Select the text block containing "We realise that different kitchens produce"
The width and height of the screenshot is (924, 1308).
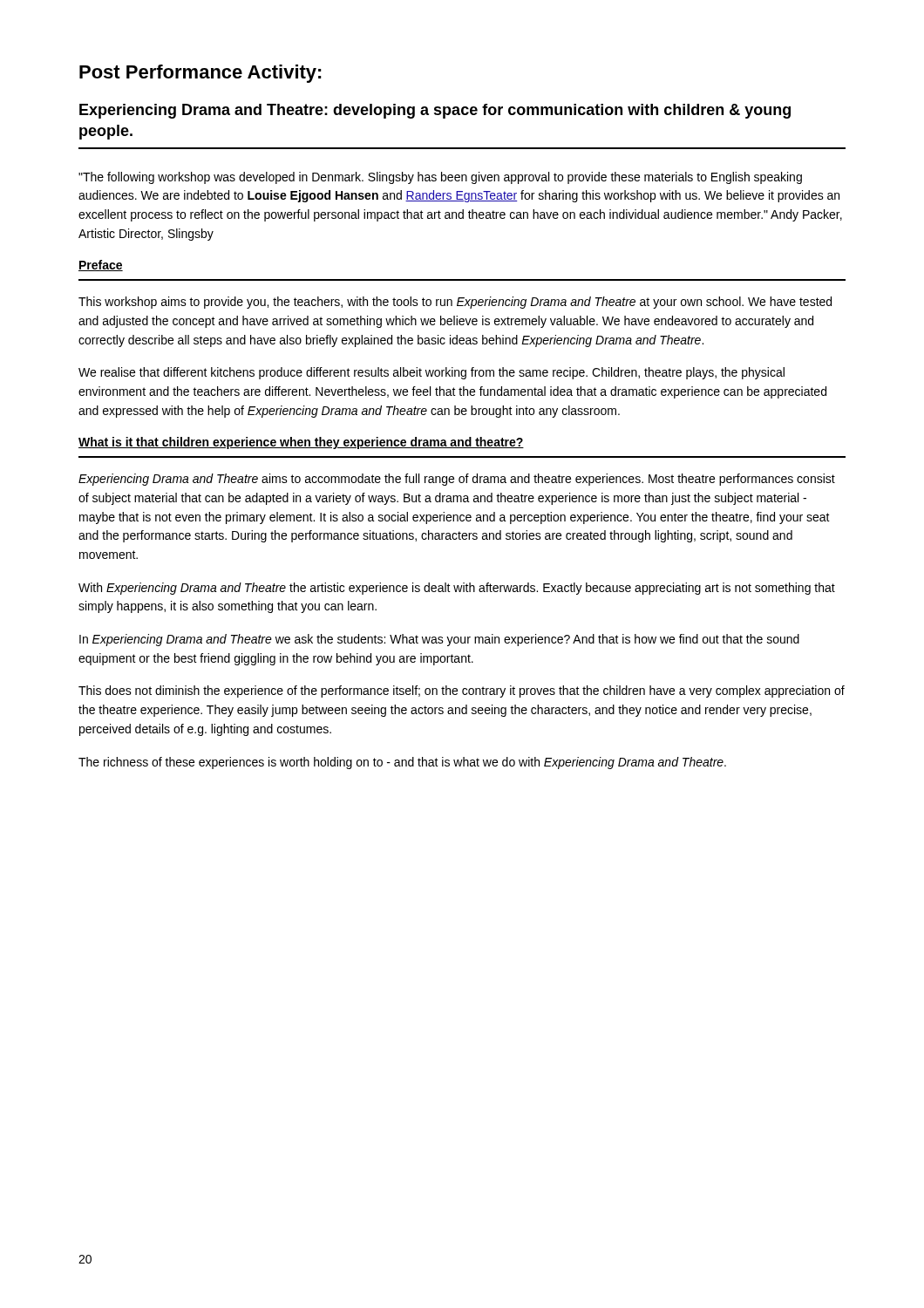tap(453, 391)
